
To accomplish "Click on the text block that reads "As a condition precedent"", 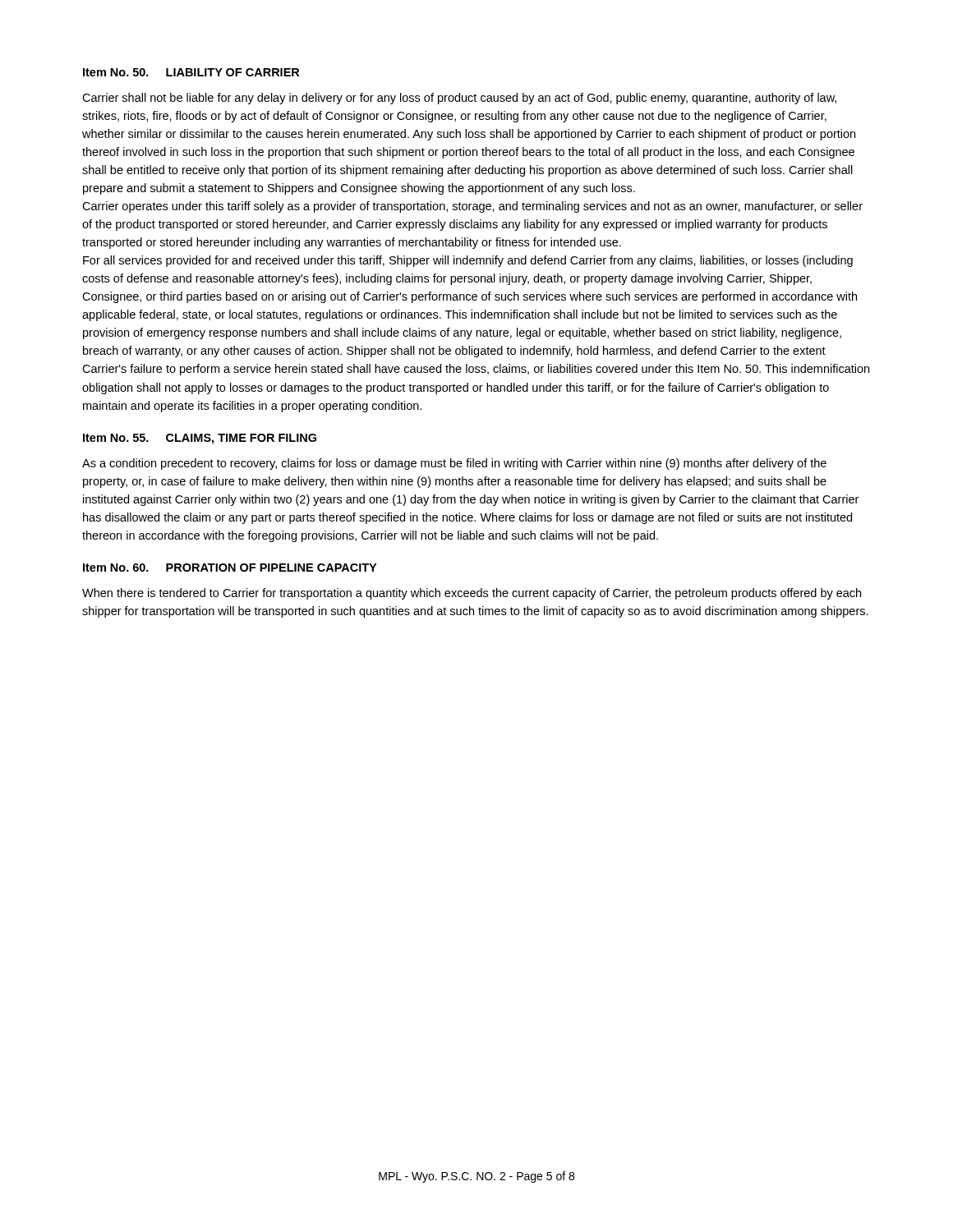I will click(x=476, y=499).
